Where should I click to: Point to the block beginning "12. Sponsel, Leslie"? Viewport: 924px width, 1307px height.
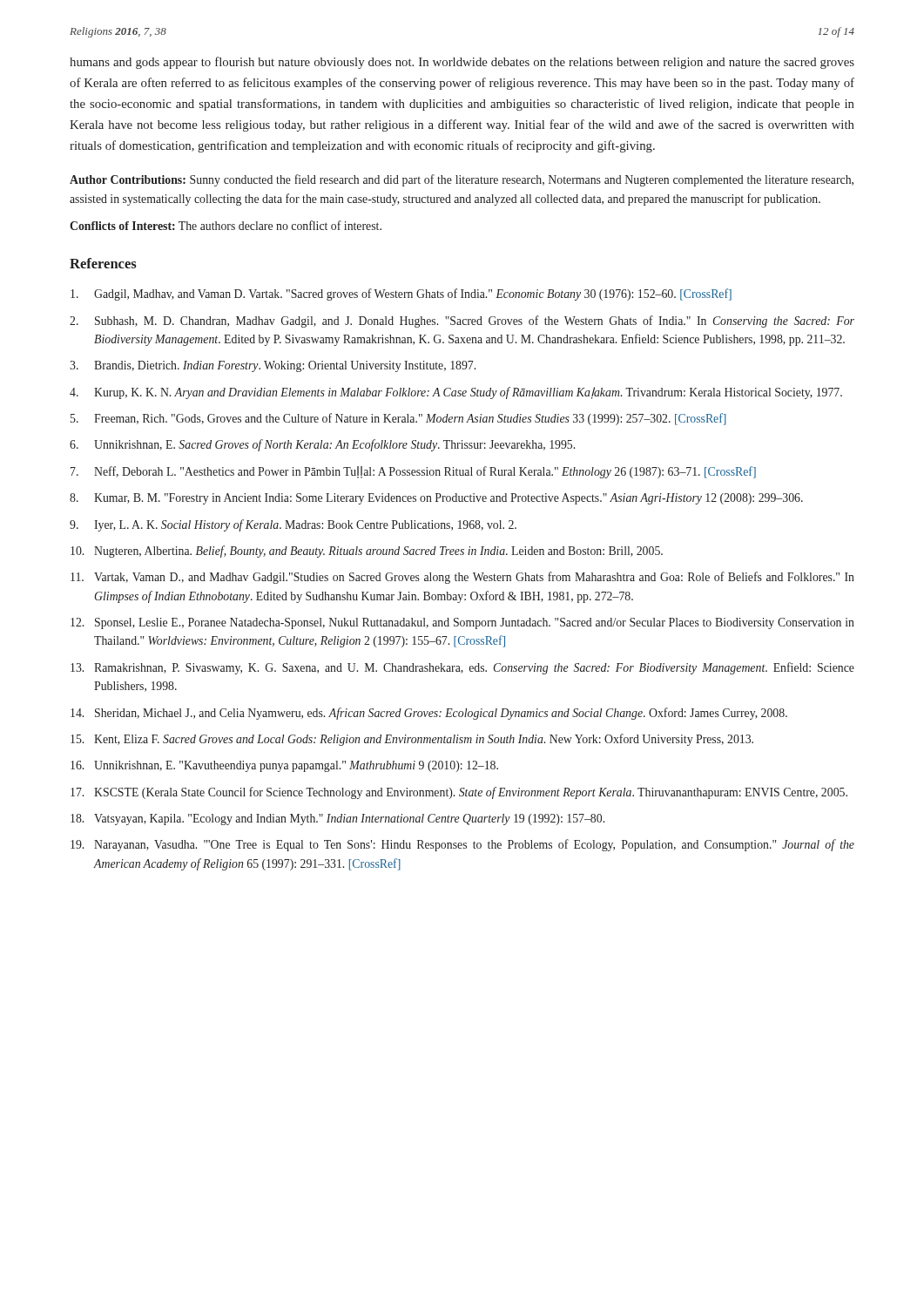pyautogui.click(x=462, y=632)
